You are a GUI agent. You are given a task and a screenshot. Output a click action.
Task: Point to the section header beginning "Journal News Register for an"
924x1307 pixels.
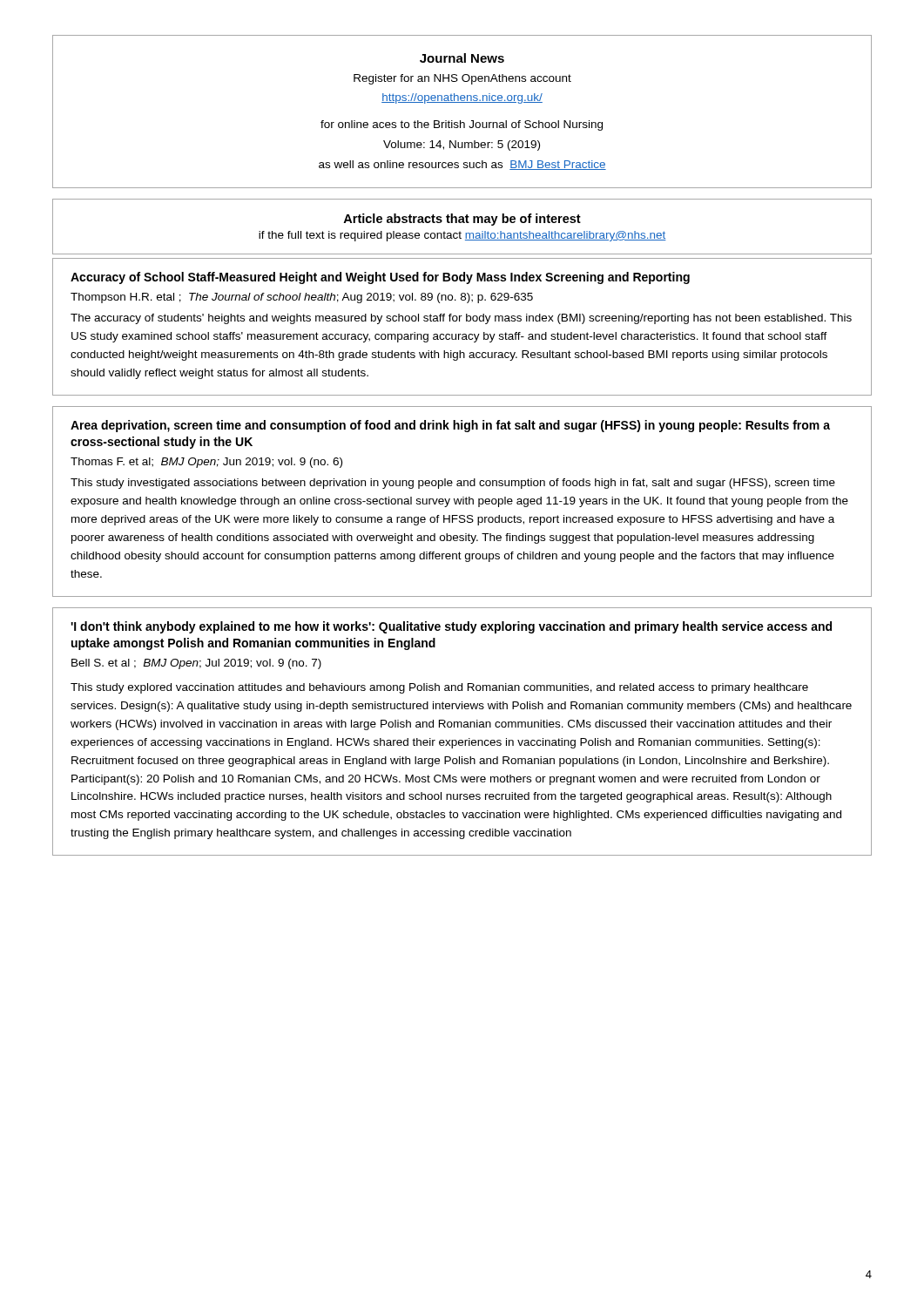pos(462,112)
